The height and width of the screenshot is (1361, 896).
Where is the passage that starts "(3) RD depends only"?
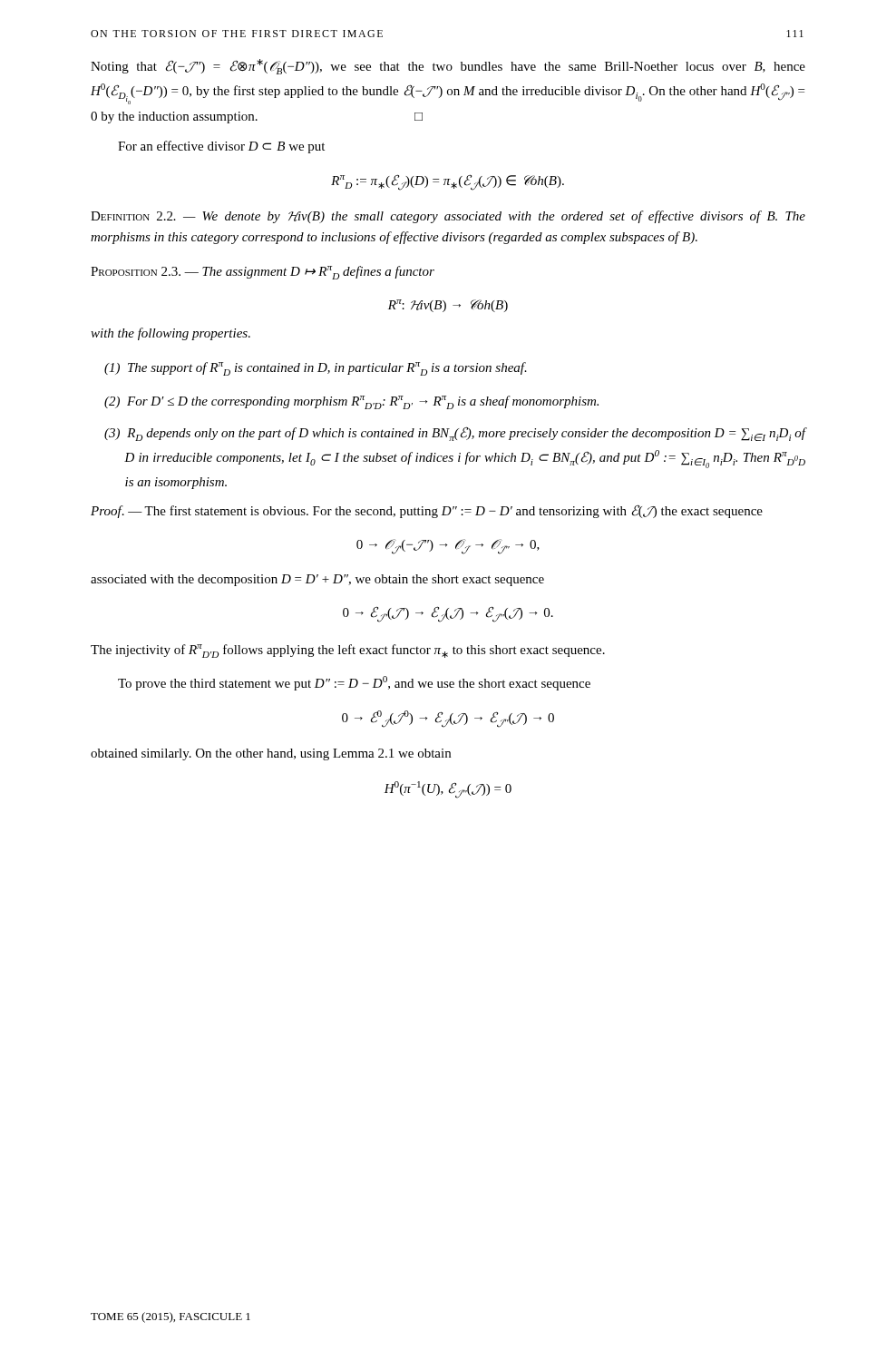click(455, 457)
